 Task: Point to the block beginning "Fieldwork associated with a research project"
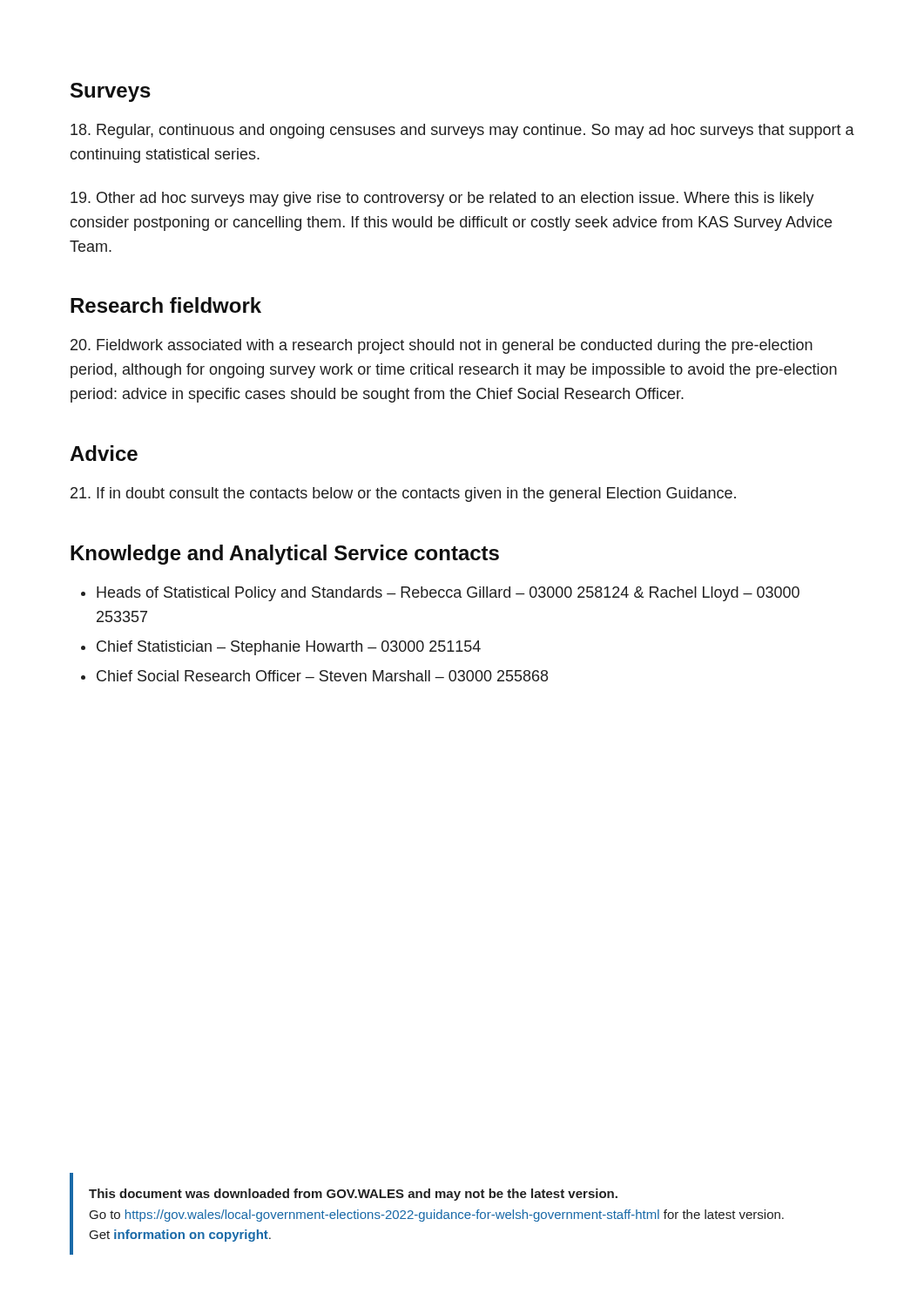pos(453,370)
